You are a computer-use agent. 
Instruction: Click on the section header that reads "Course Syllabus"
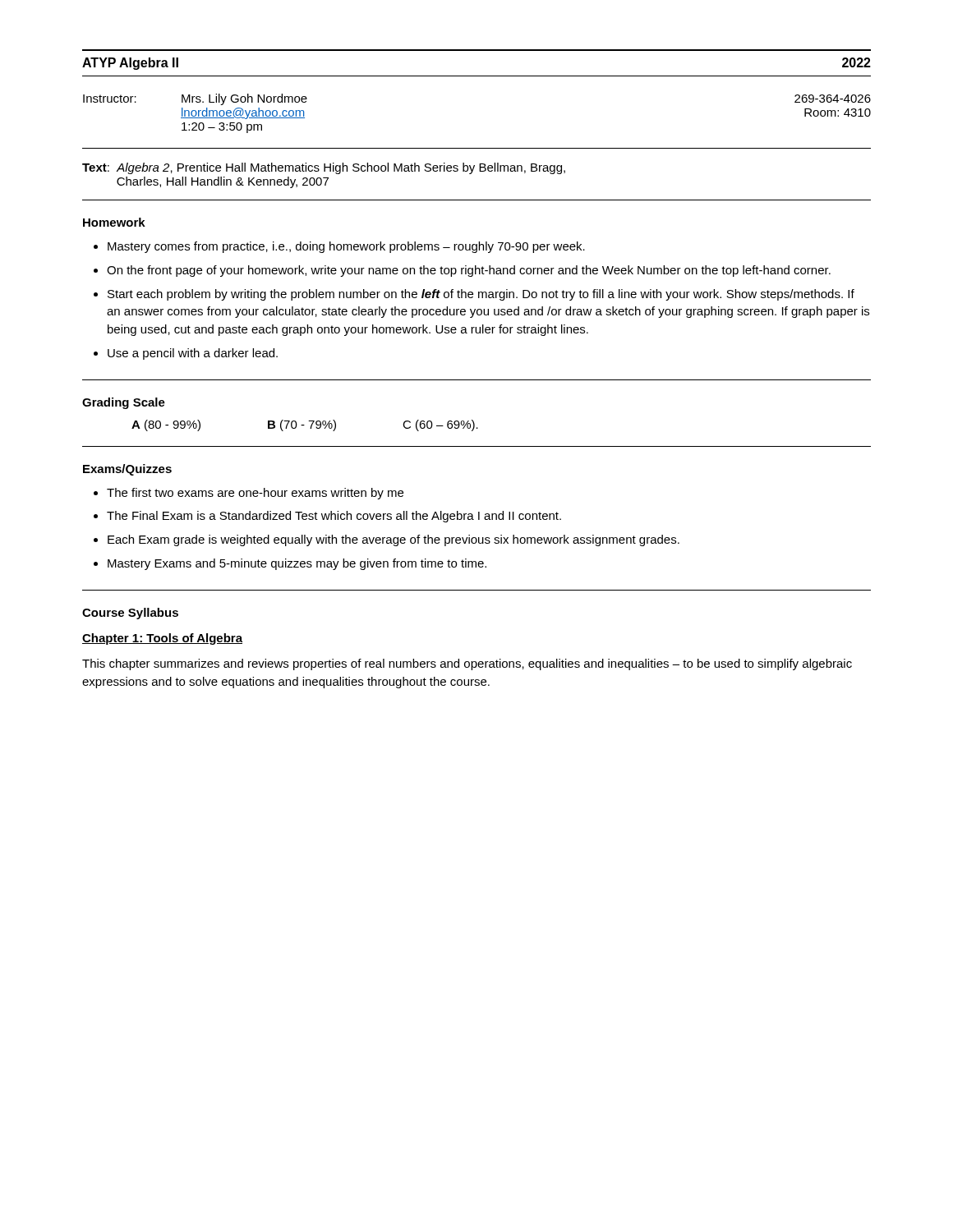(x=130, y=612)
